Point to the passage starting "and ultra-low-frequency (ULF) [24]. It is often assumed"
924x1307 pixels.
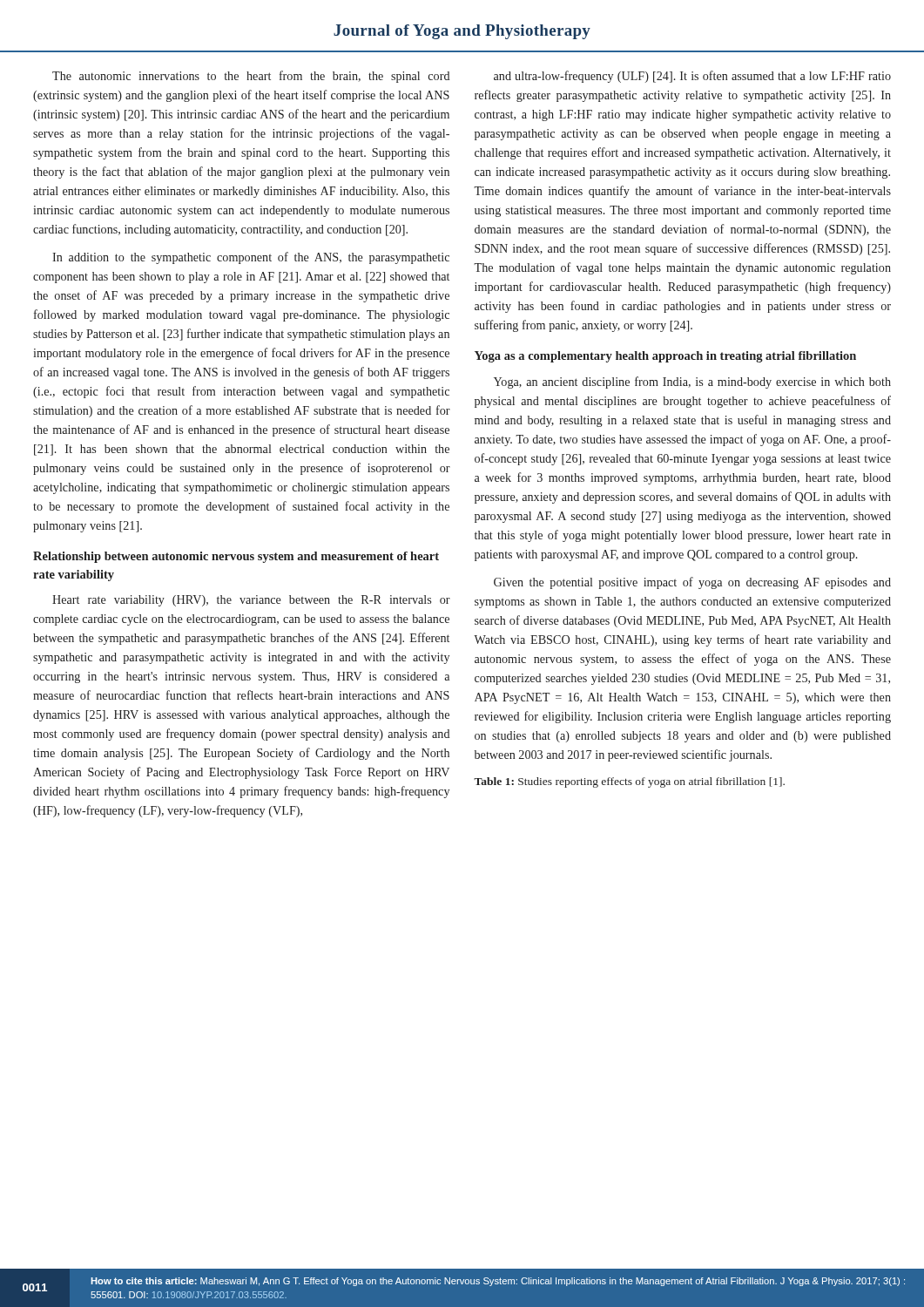683,201
